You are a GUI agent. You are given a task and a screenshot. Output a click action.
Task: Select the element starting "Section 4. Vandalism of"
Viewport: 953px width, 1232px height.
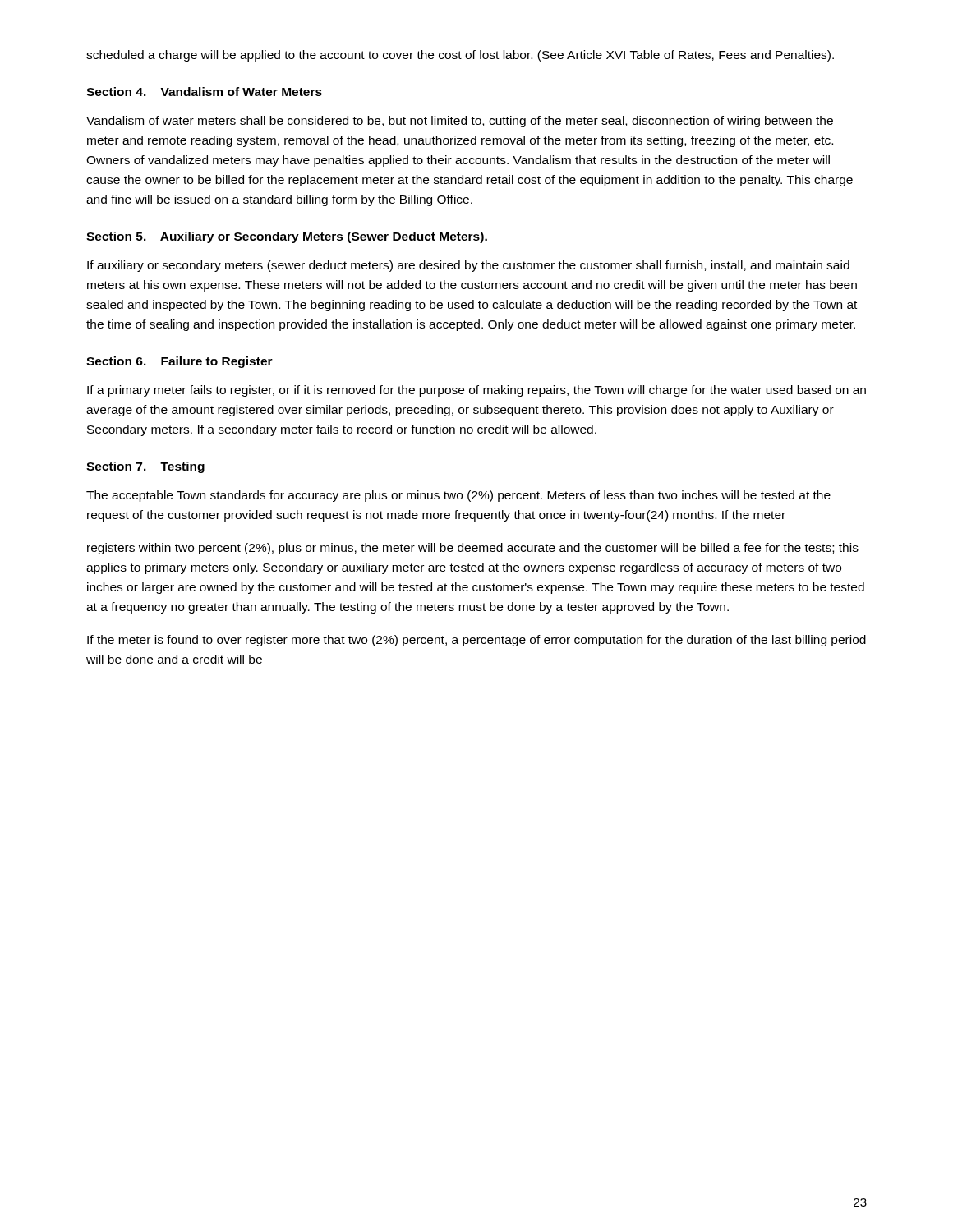pyautogui.click(x=204, y=92)
